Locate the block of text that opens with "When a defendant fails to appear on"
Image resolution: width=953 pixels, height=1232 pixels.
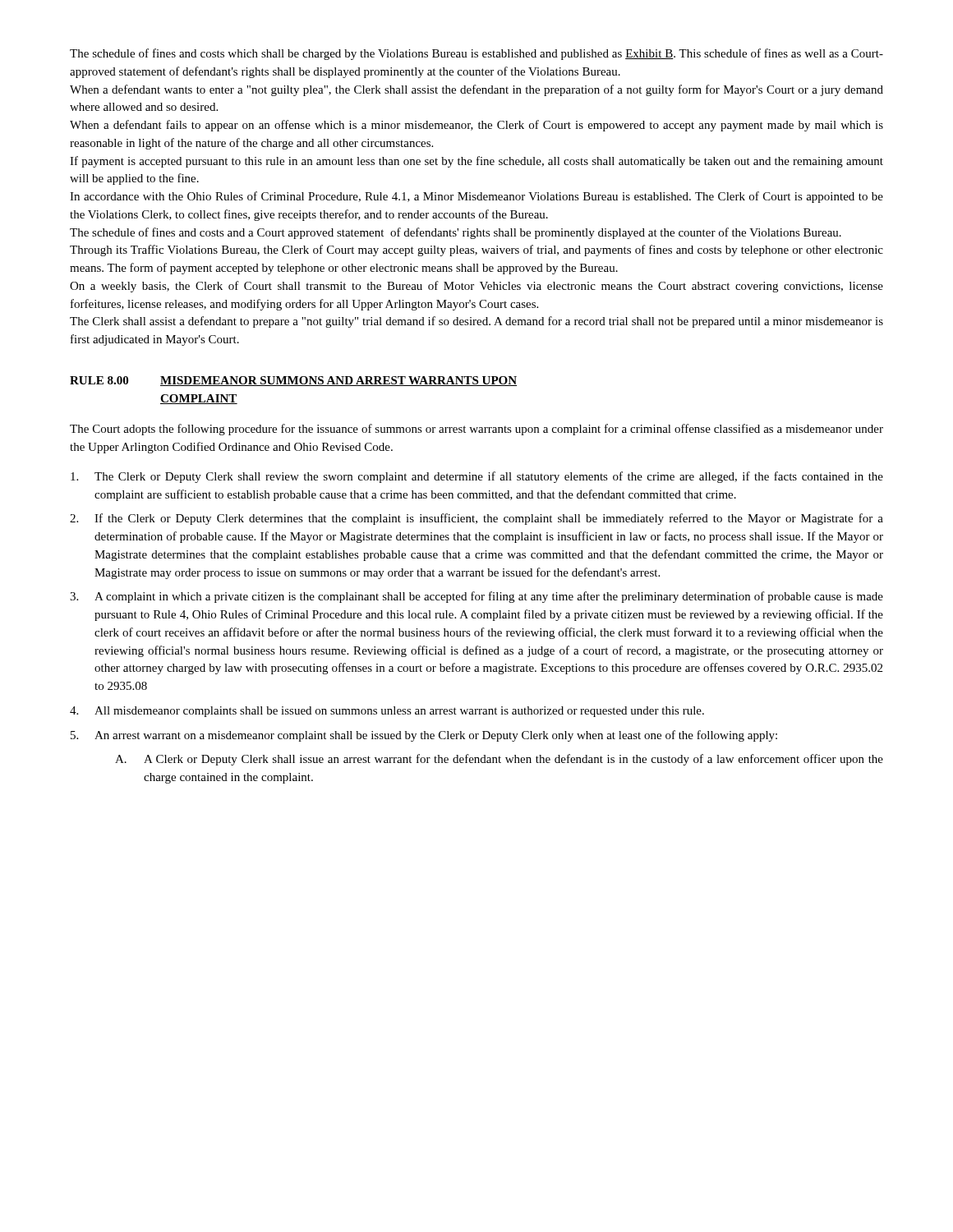click(476, 134)
